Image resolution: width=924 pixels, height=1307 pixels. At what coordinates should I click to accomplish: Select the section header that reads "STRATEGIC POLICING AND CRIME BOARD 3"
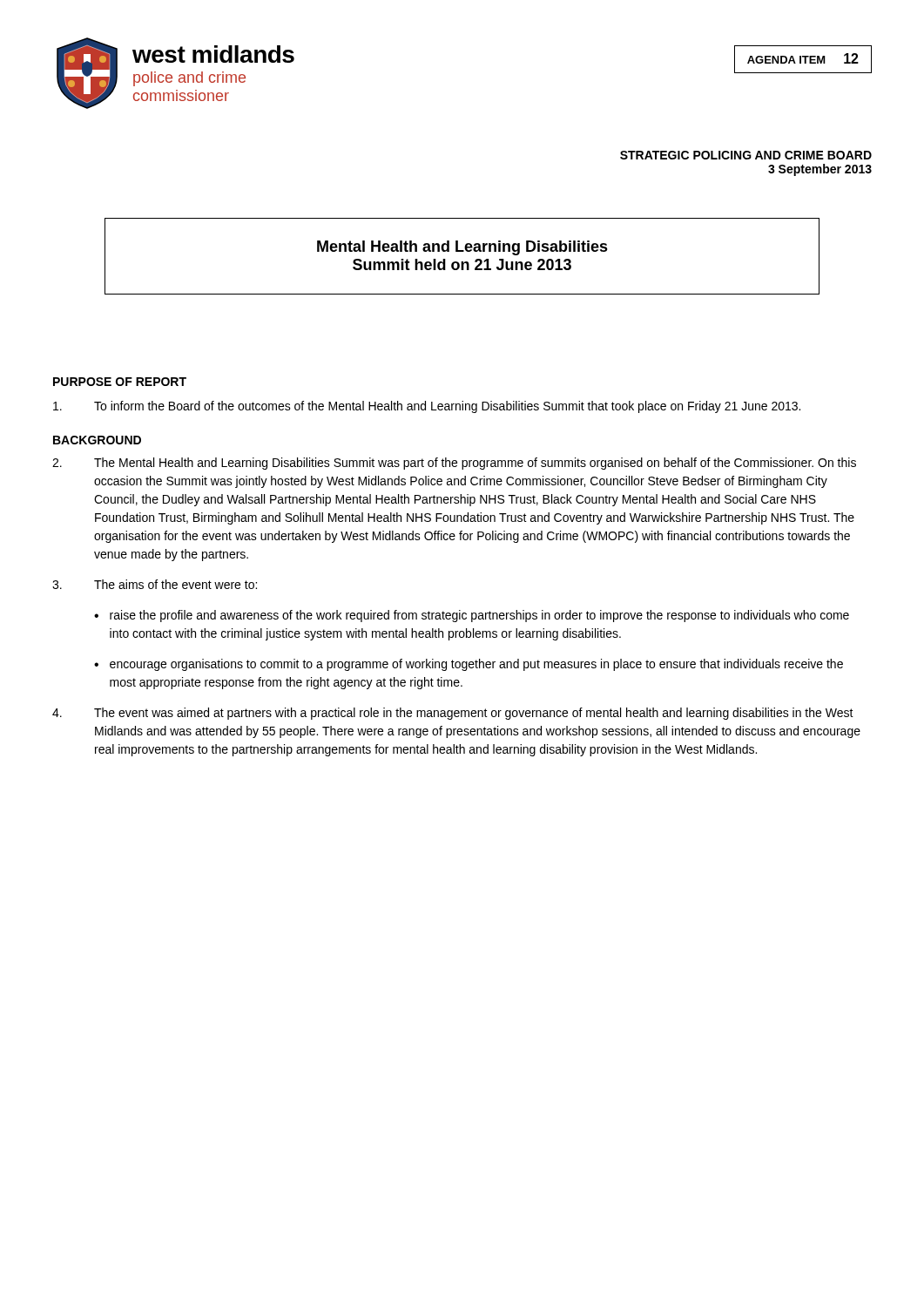pos(746,162)
